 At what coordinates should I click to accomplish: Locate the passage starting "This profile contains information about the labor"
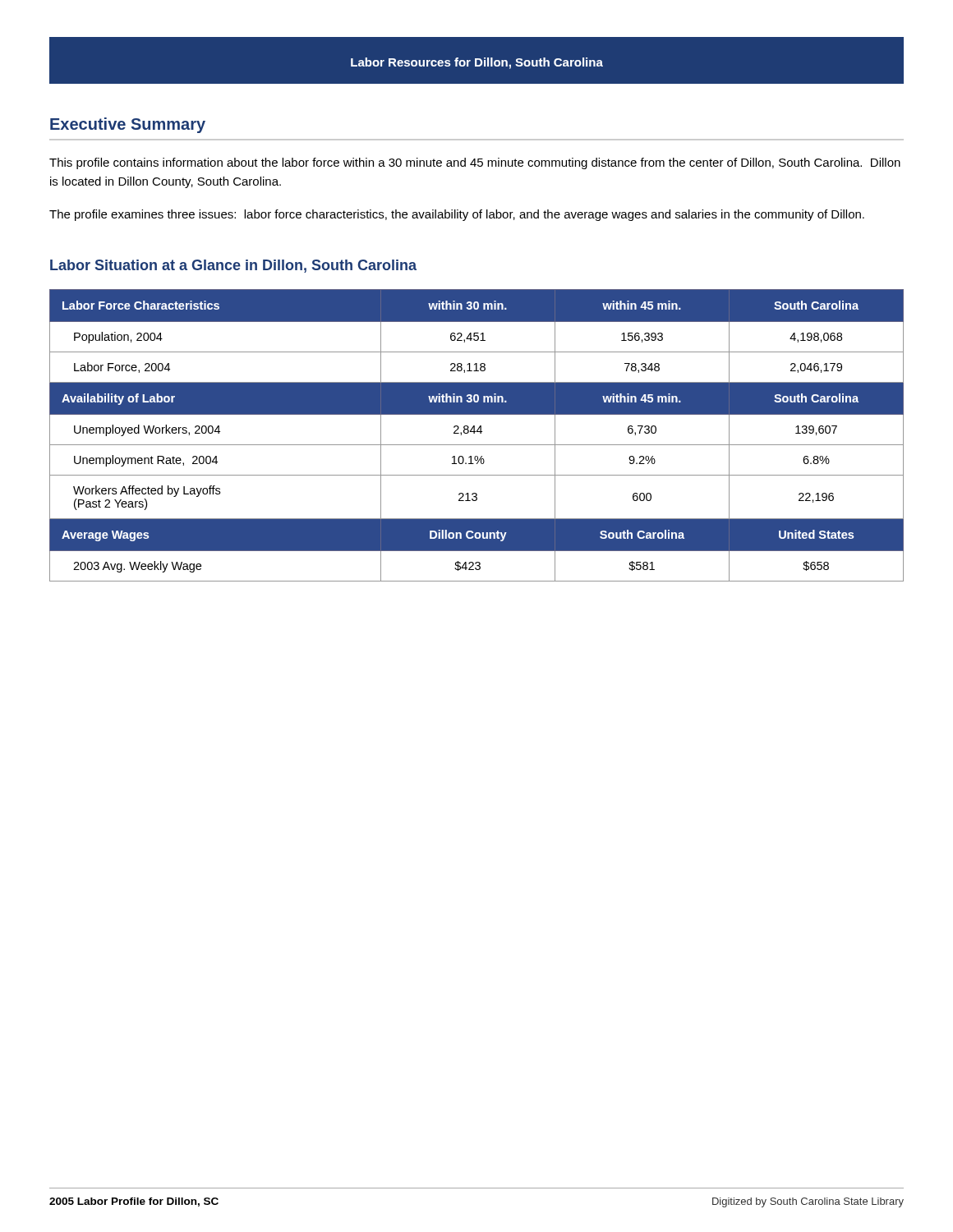tap(475, 171)
